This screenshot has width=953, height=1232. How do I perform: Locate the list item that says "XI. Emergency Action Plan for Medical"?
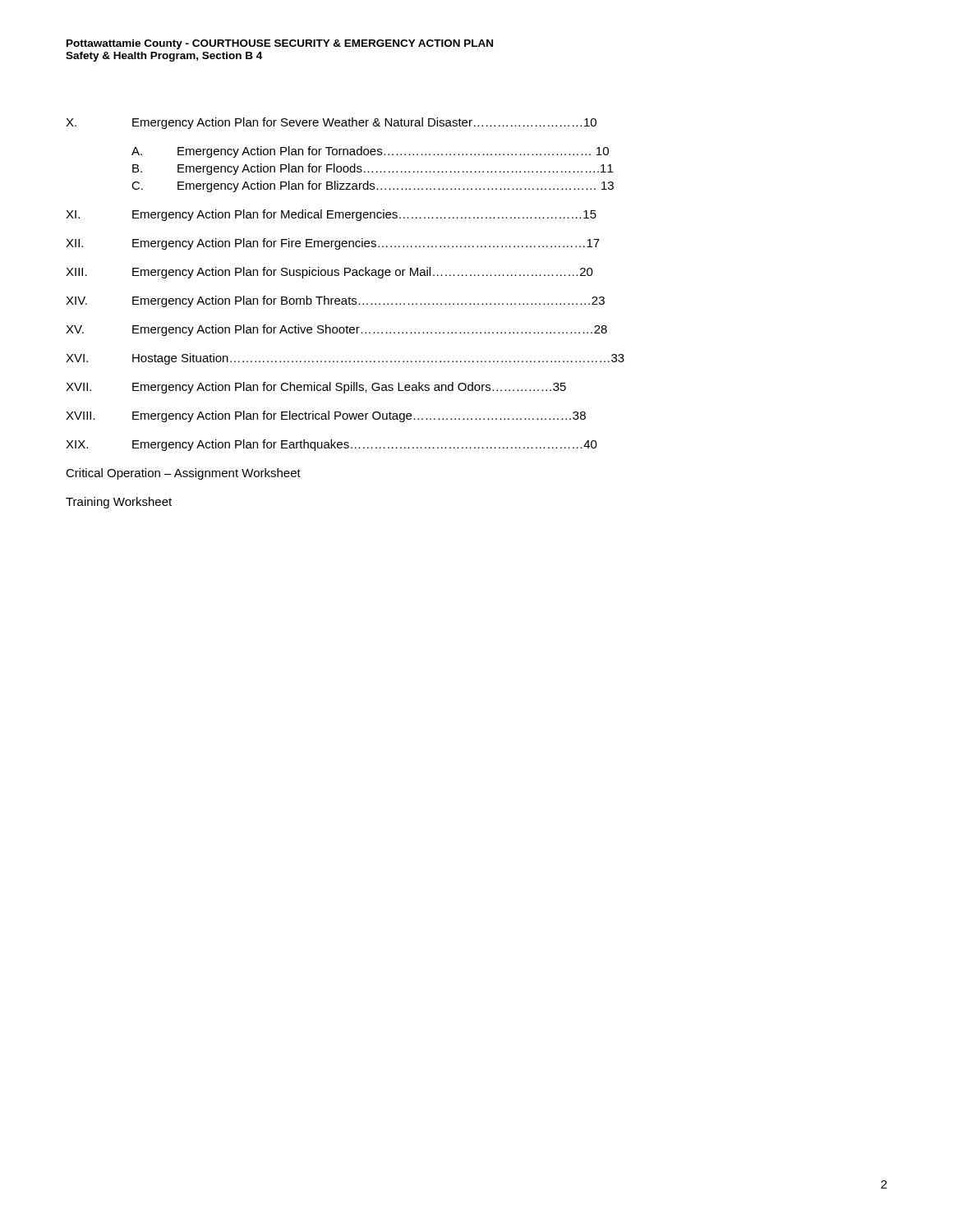coord(476,214)
